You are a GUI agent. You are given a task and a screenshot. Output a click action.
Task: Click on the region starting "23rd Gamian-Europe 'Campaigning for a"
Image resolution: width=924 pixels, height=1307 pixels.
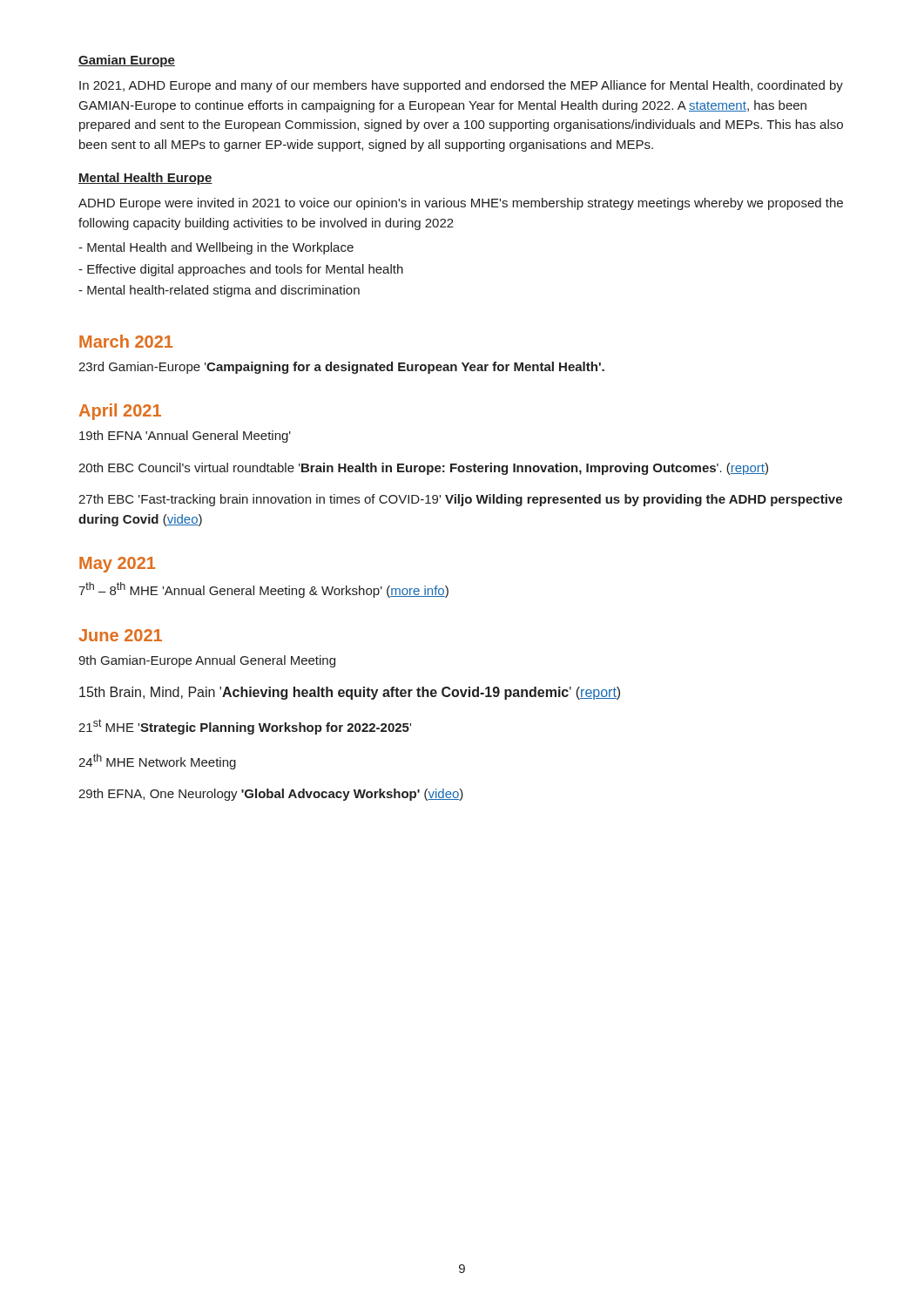(342, 366)
